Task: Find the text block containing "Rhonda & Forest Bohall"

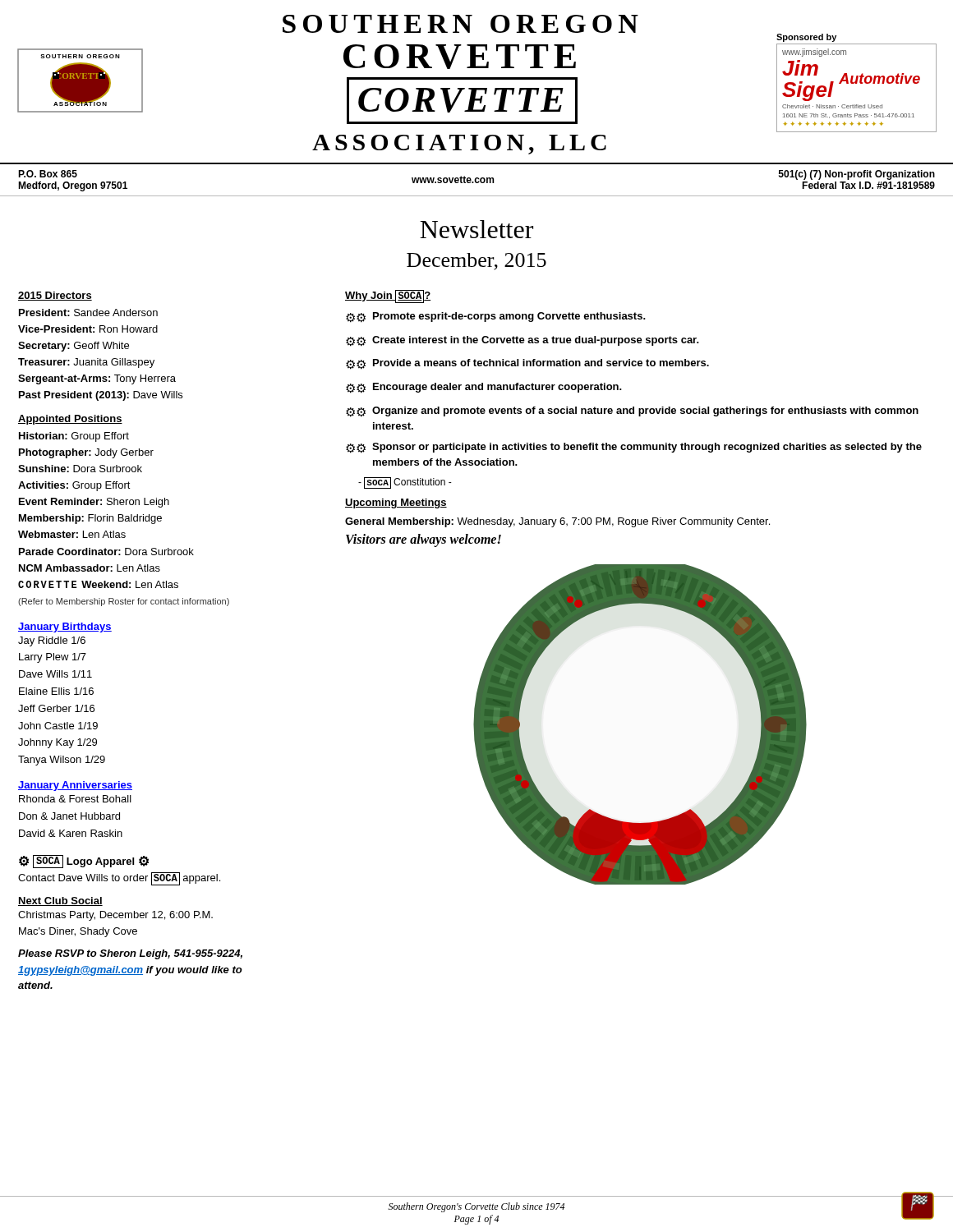Action: point(75,816)
